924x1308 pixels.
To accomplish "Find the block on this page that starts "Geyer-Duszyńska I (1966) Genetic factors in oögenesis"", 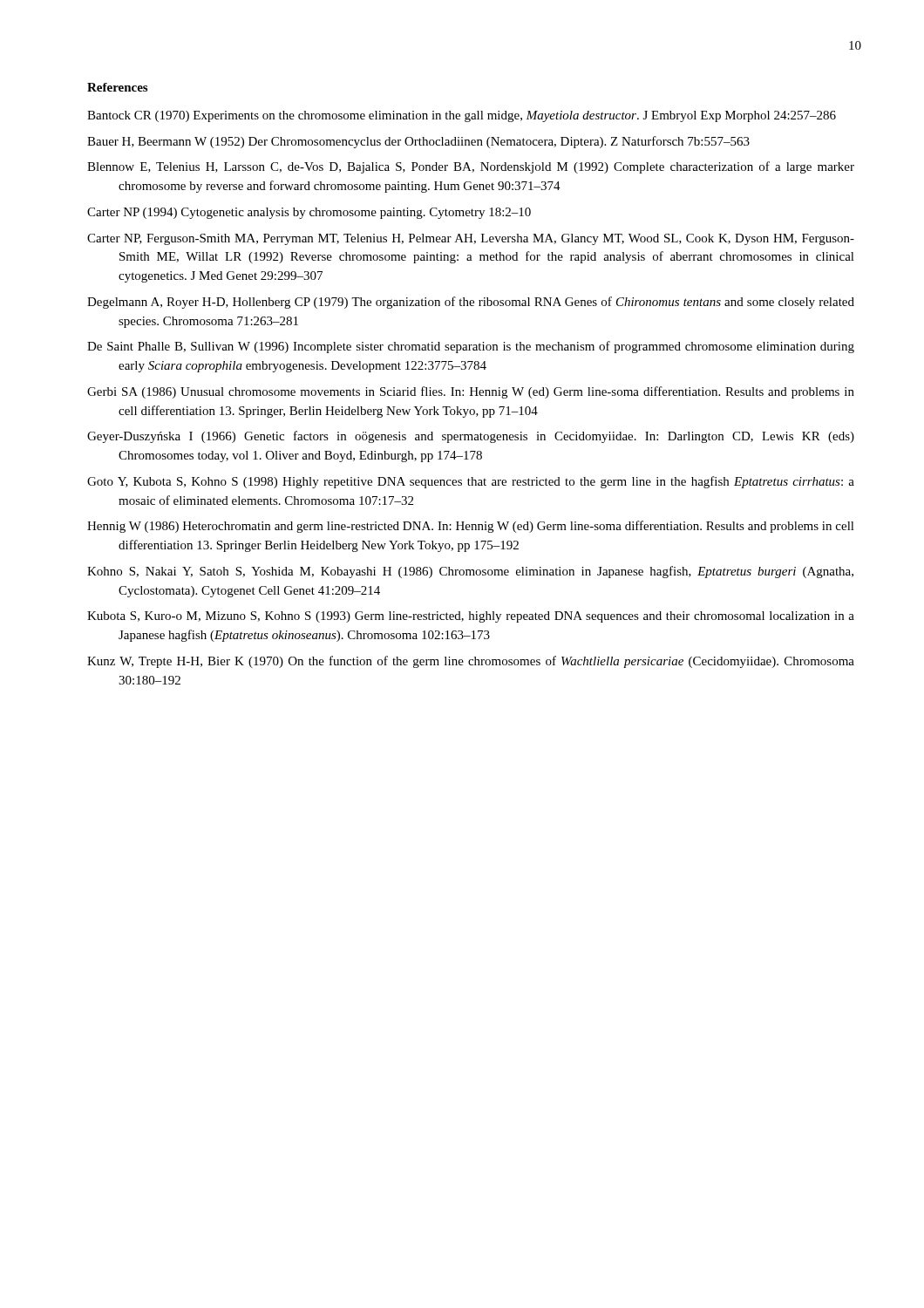I will point(471,446).
